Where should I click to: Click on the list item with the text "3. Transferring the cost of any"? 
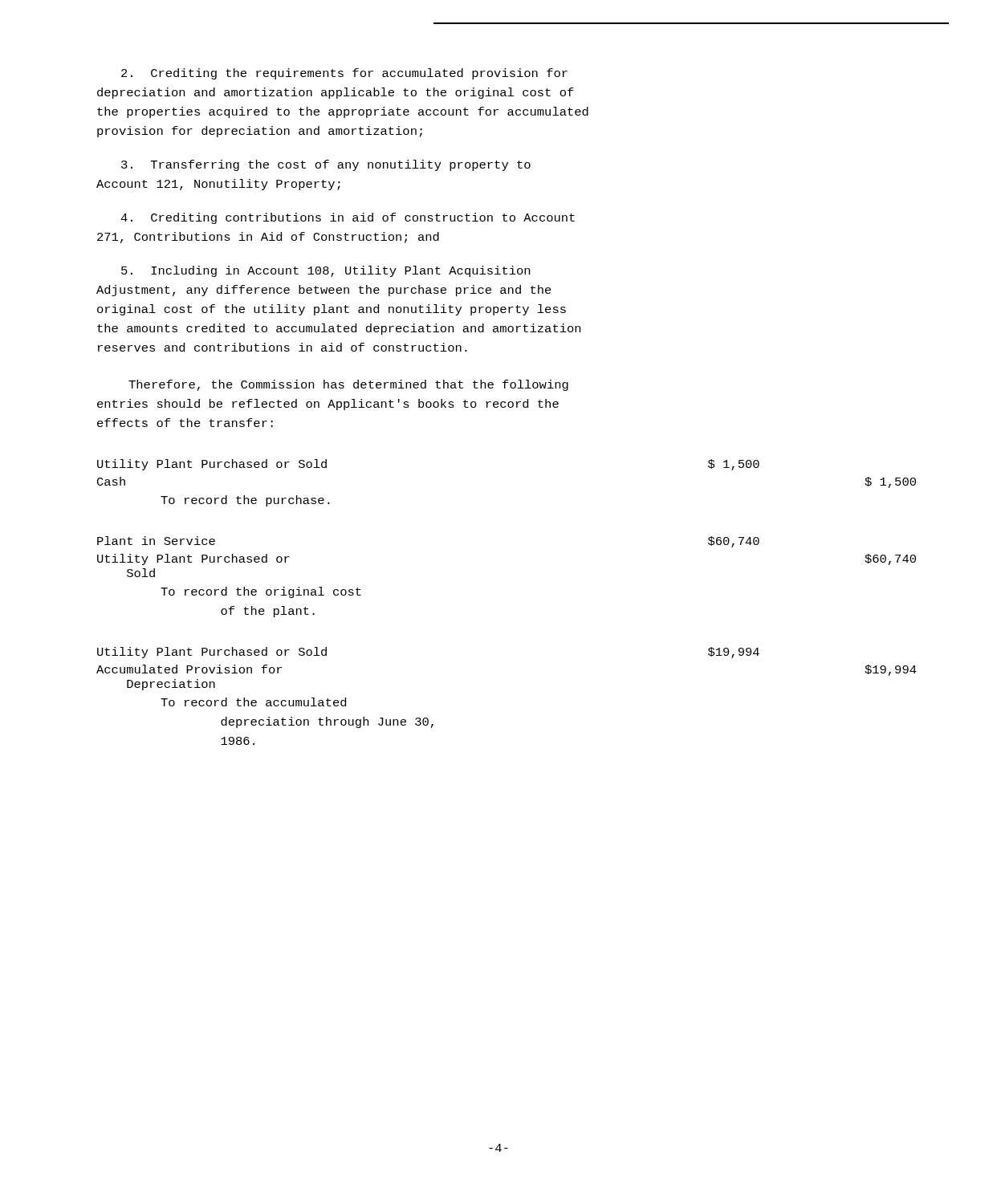tap(314, 174)
